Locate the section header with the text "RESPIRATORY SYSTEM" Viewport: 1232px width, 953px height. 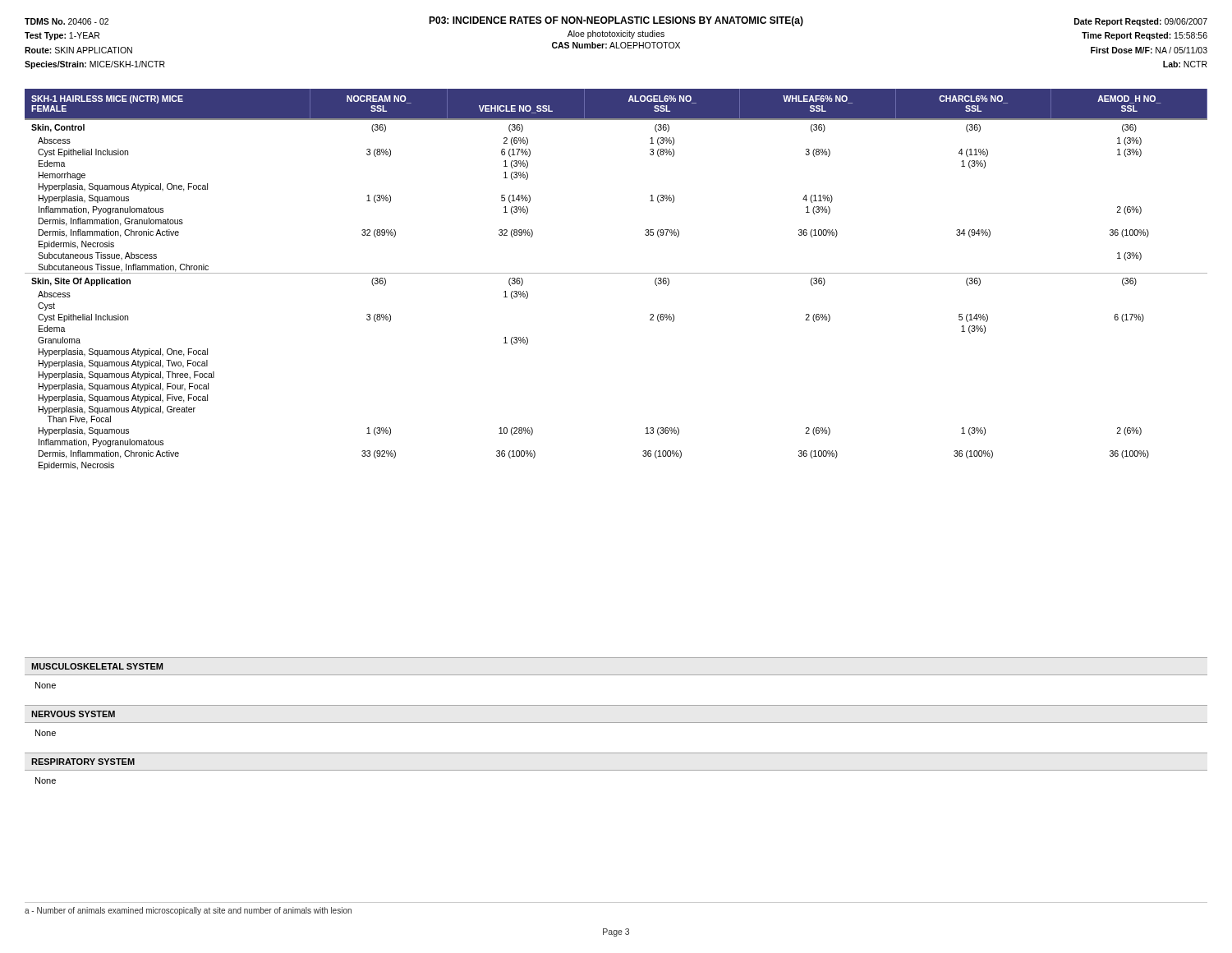(83, 762)
